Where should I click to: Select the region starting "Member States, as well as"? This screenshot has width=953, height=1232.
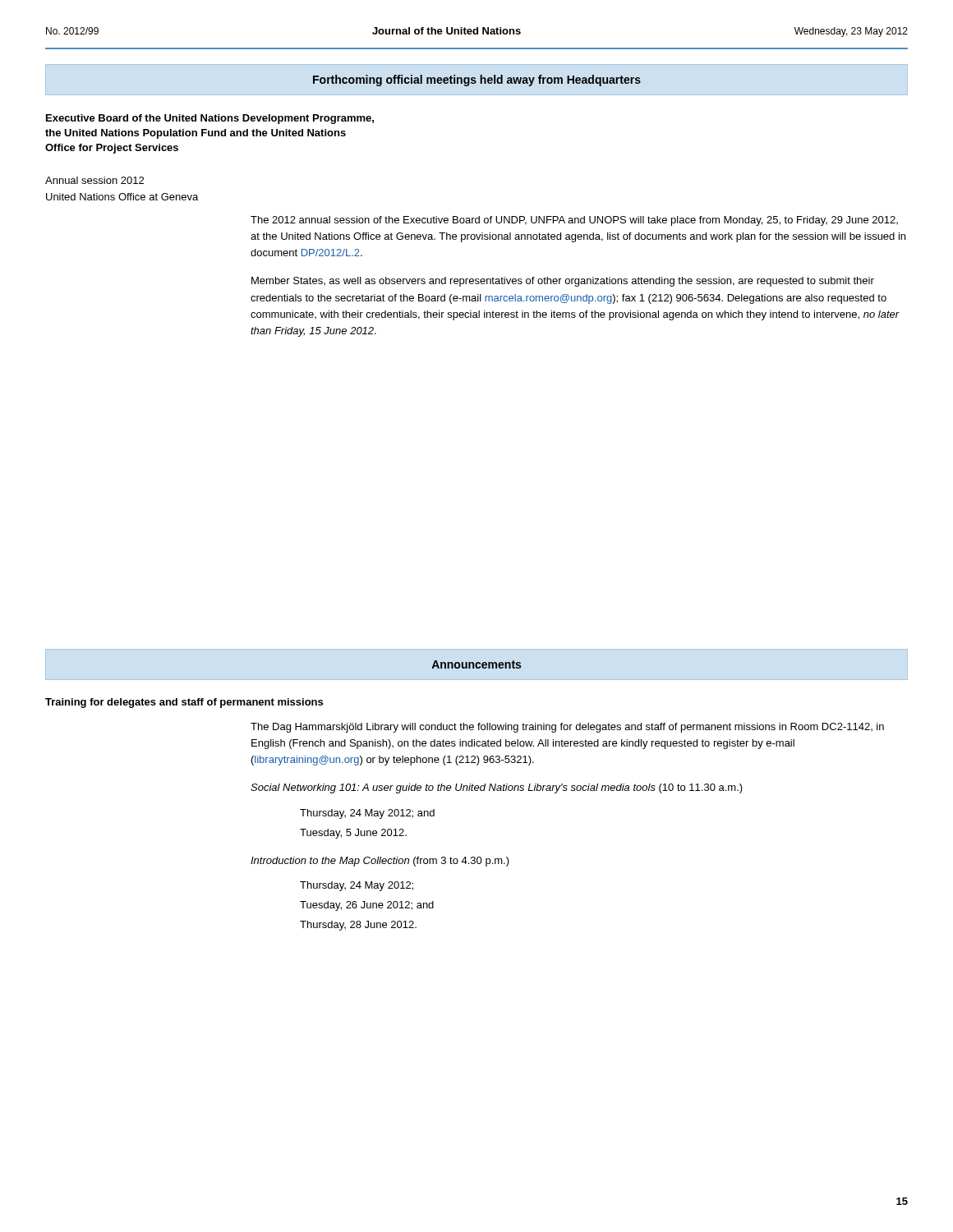575,306
